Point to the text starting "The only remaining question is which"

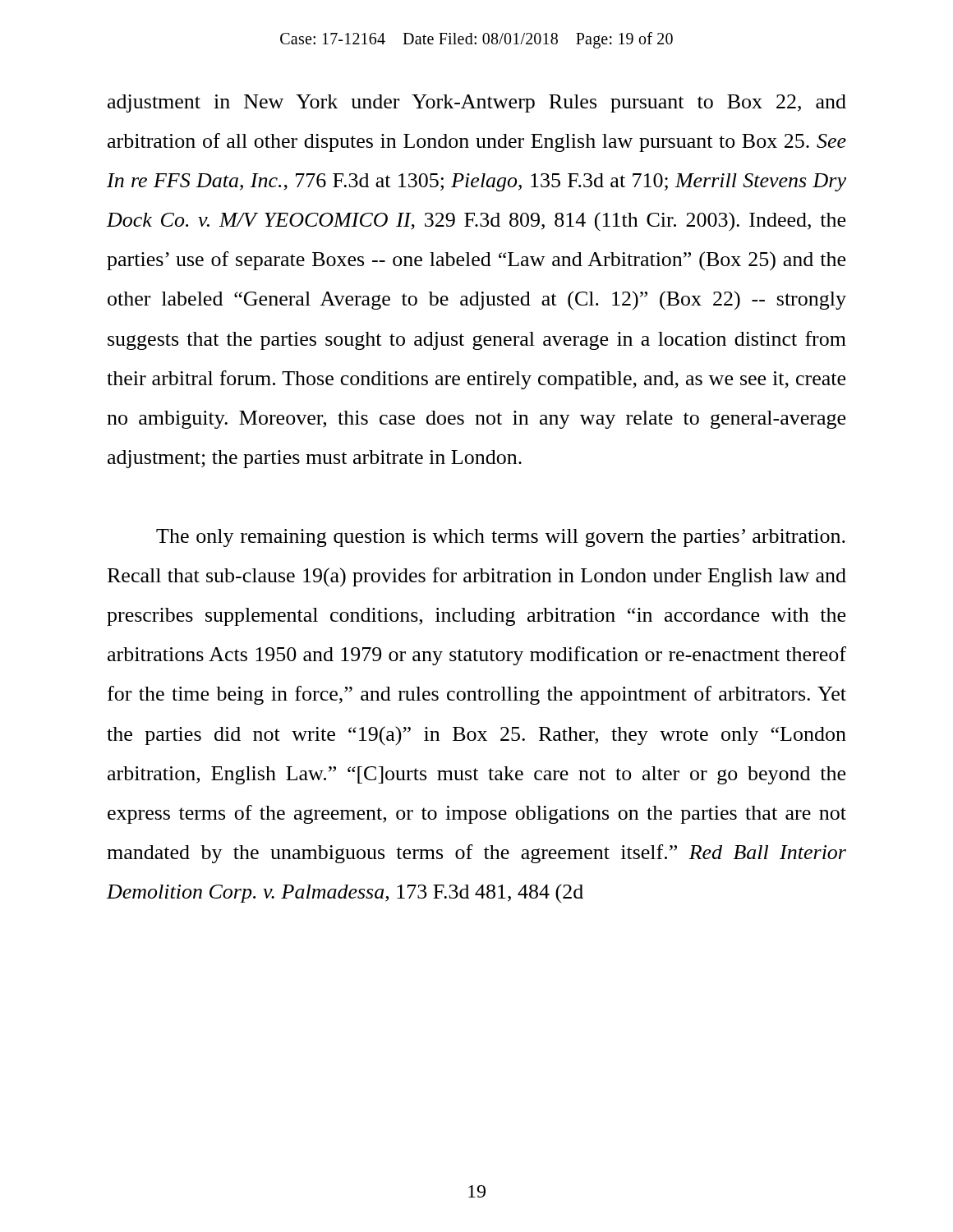[x=501, y=538]
